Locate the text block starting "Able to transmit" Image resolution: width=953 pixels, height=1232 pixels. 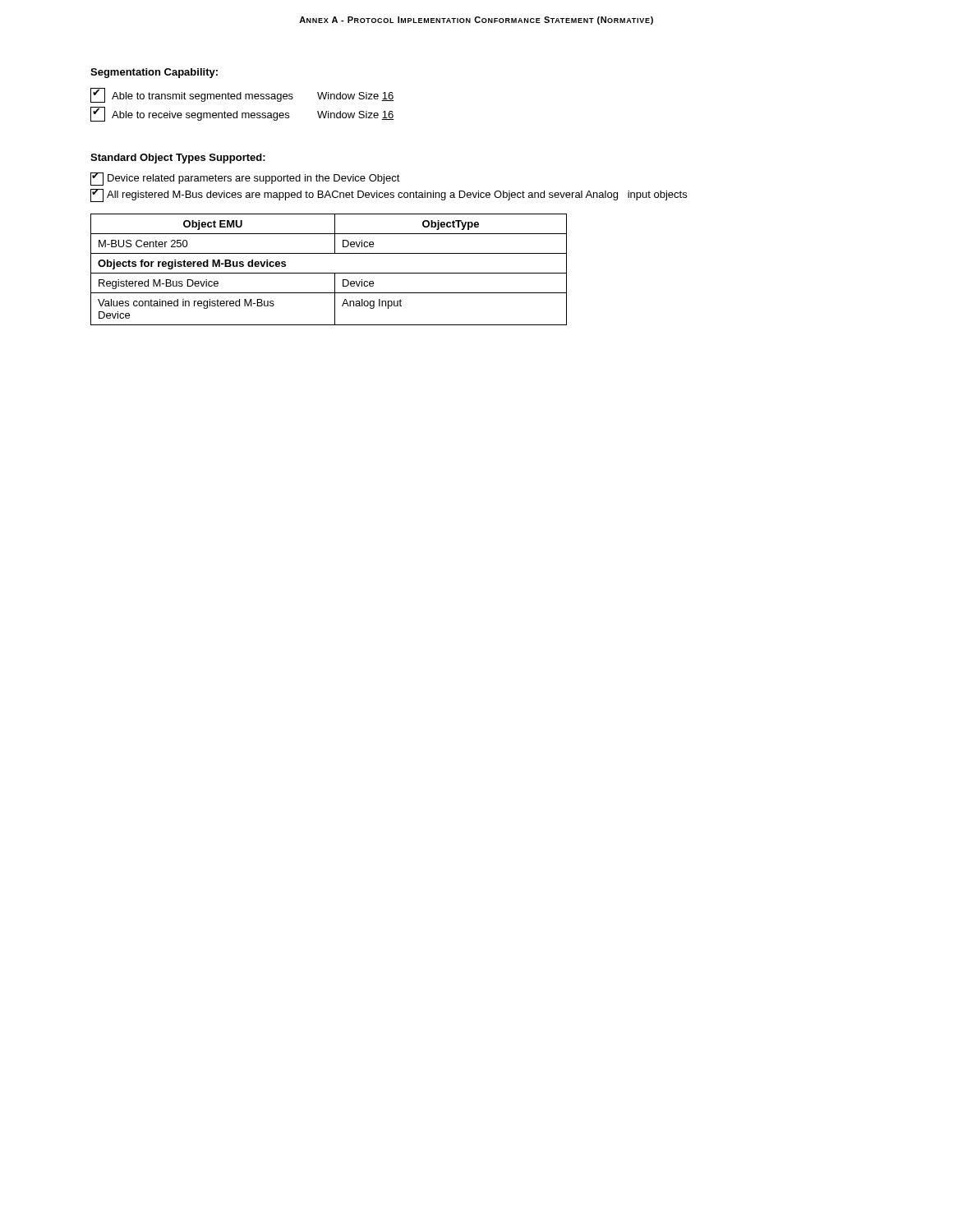coord(242,95)
